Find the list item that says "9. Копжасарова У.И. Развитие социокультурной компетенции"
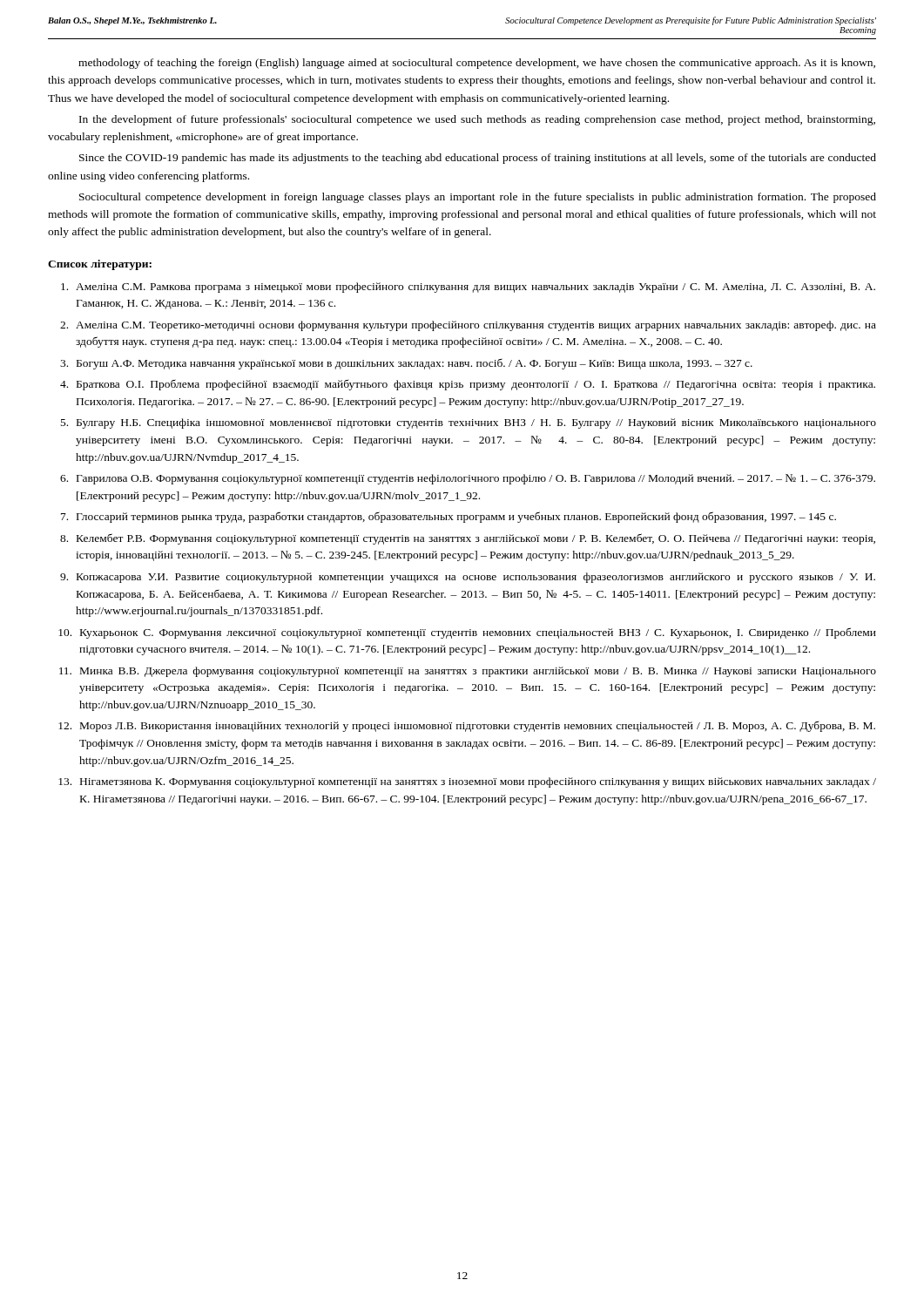Screen dimensions: 1307x924 tap(462, 594)
